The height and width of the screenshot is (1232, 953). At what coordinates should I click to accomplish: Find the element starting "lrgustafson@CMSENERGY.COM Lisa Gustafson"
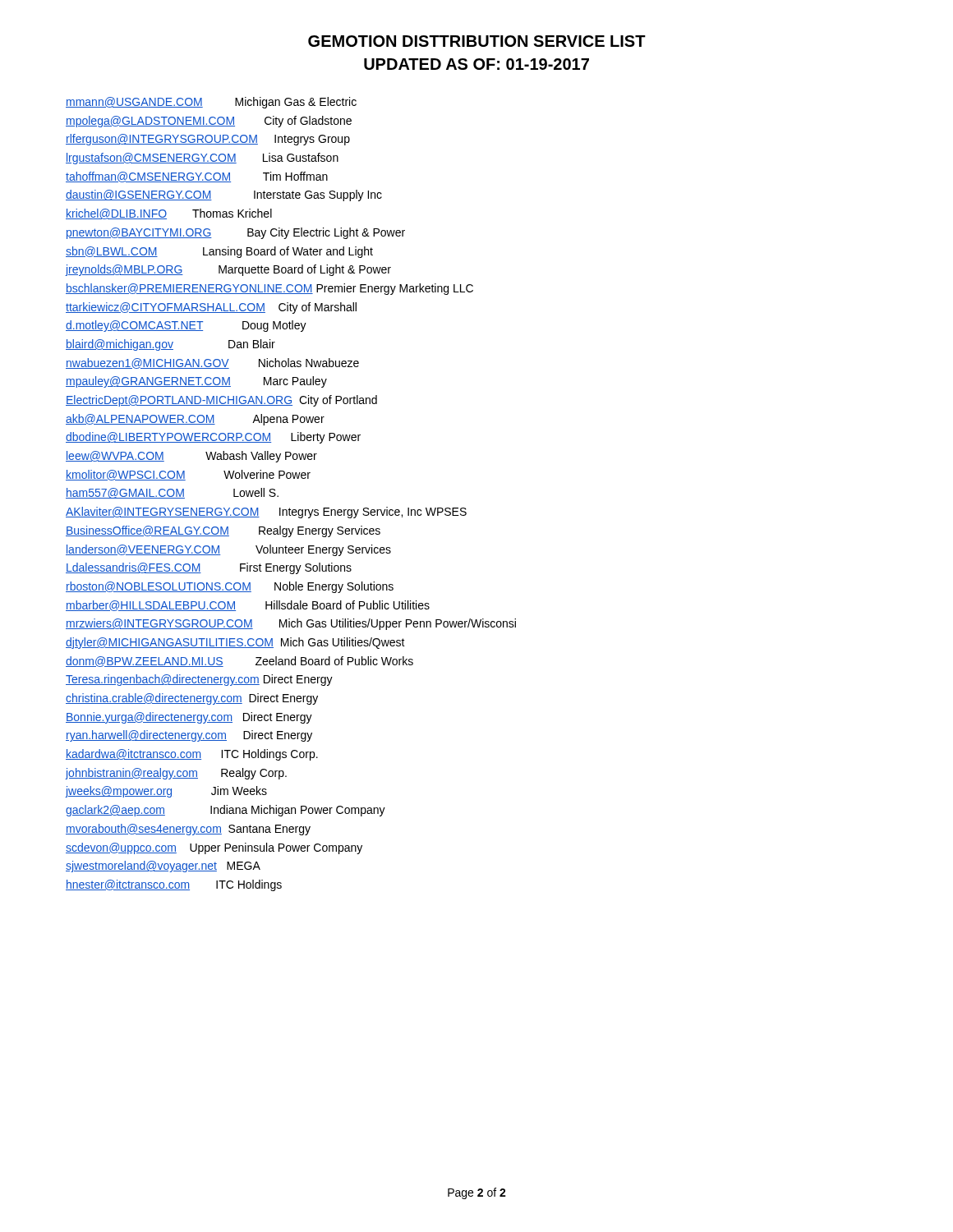[x=202, y=158]
